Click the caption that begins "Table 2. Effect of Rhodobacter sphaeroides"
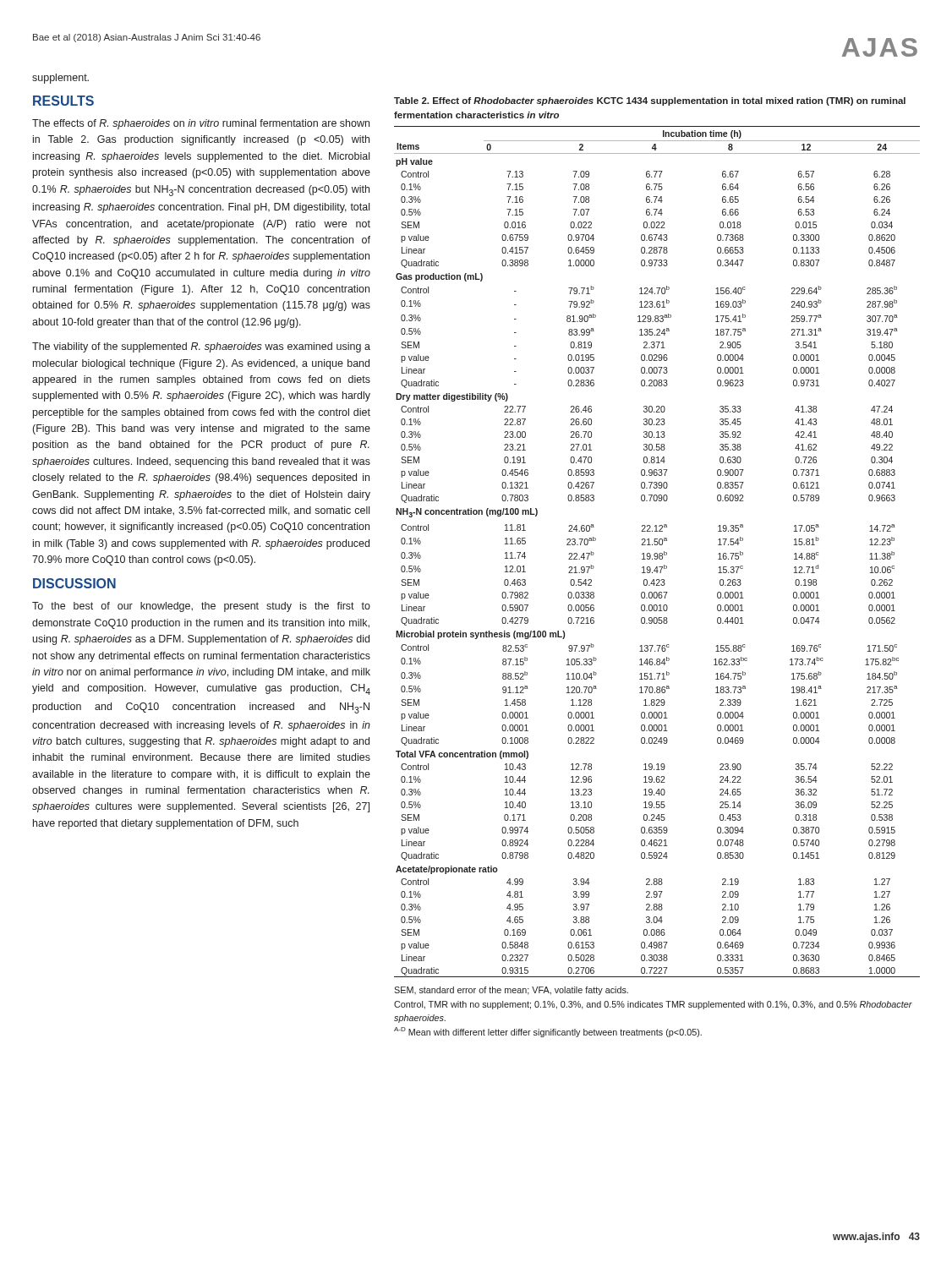The width and height of the screenshot is (952, 1268). [650, 108]
